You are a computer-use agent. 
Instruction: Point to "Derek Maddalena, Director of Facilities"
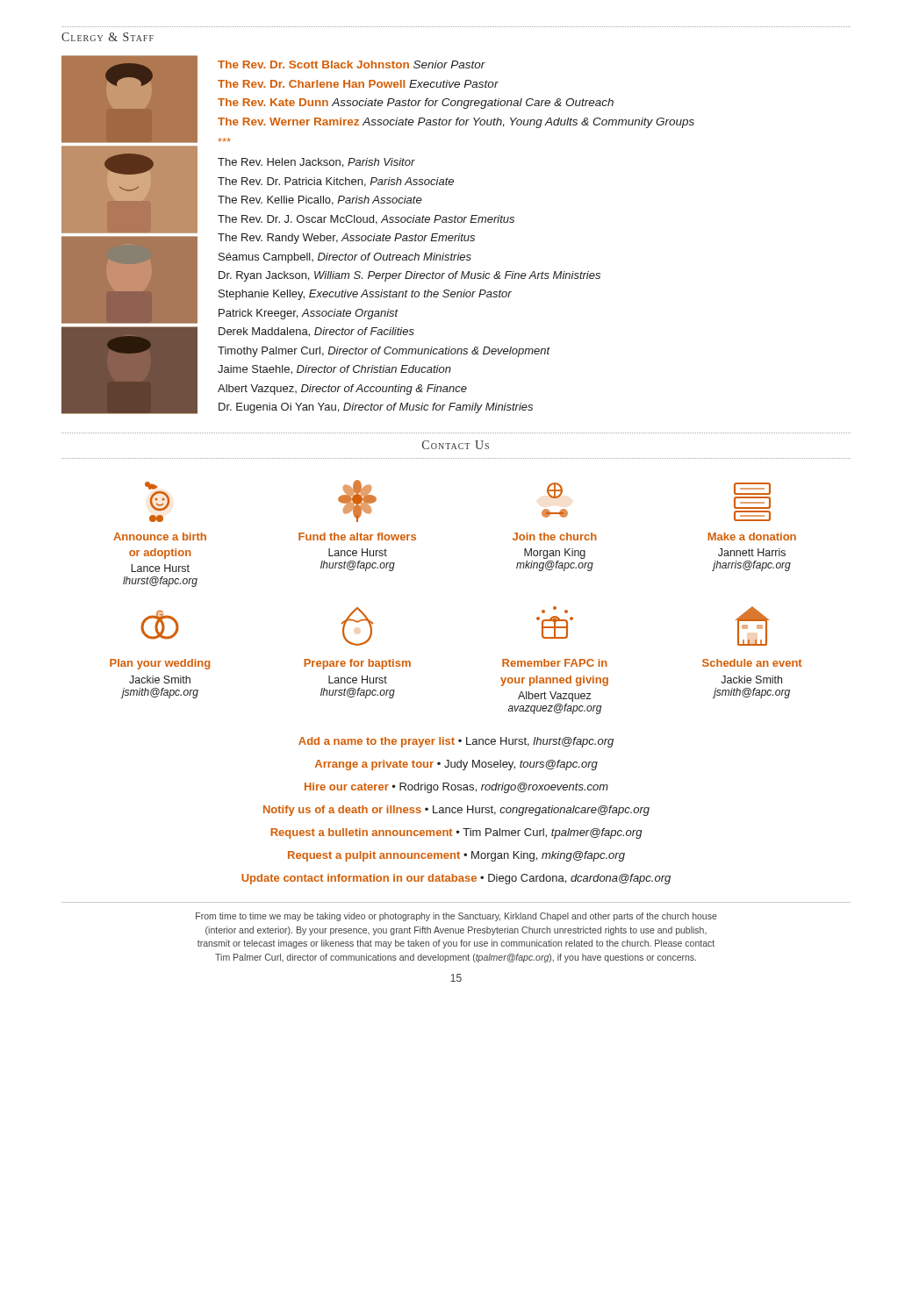(x=316, y=332)
